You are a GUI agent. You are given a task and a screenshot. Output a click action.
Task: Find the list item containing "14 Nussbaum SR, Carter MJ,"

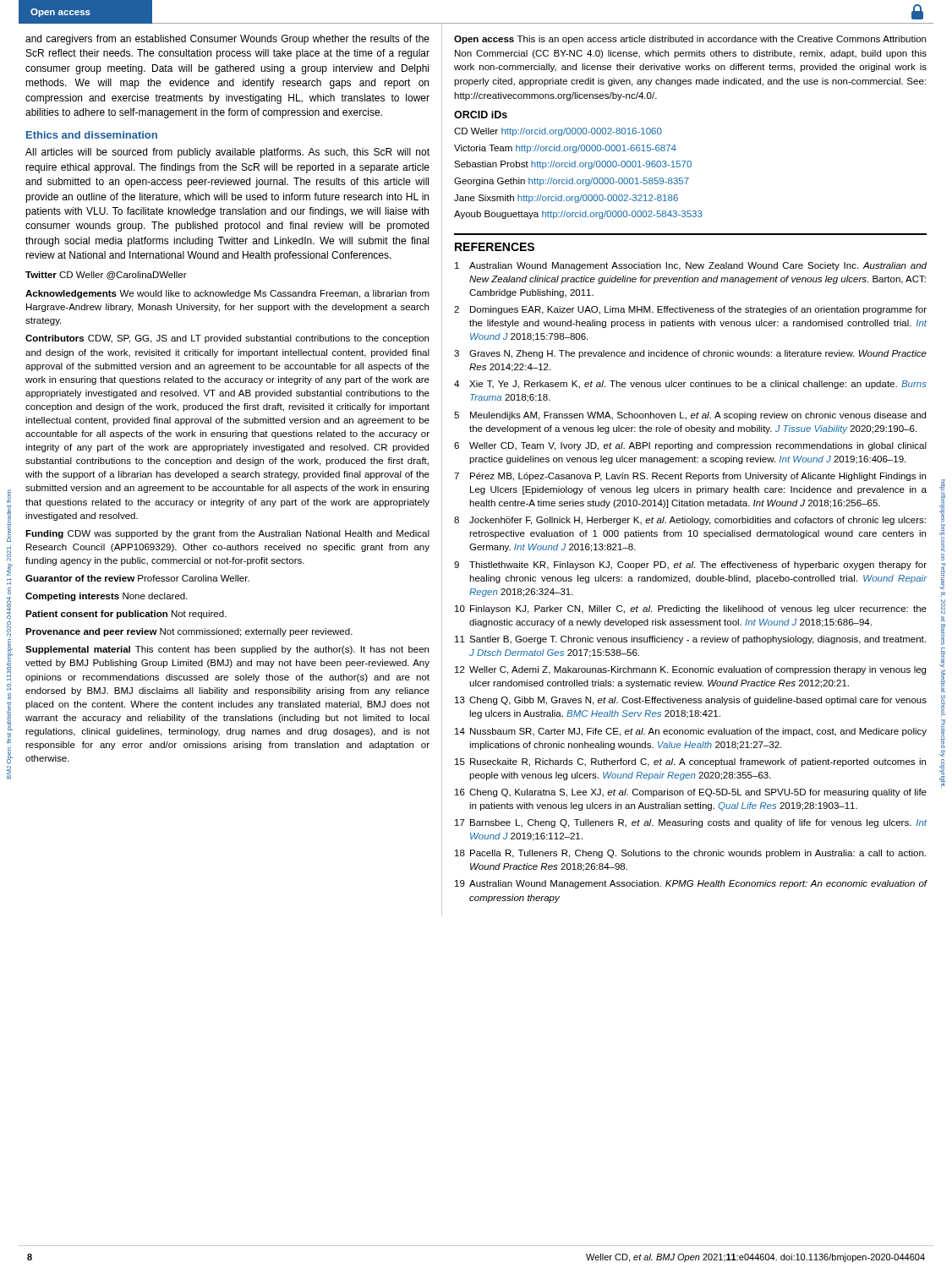pyautogui.click(x=690, y=738)
